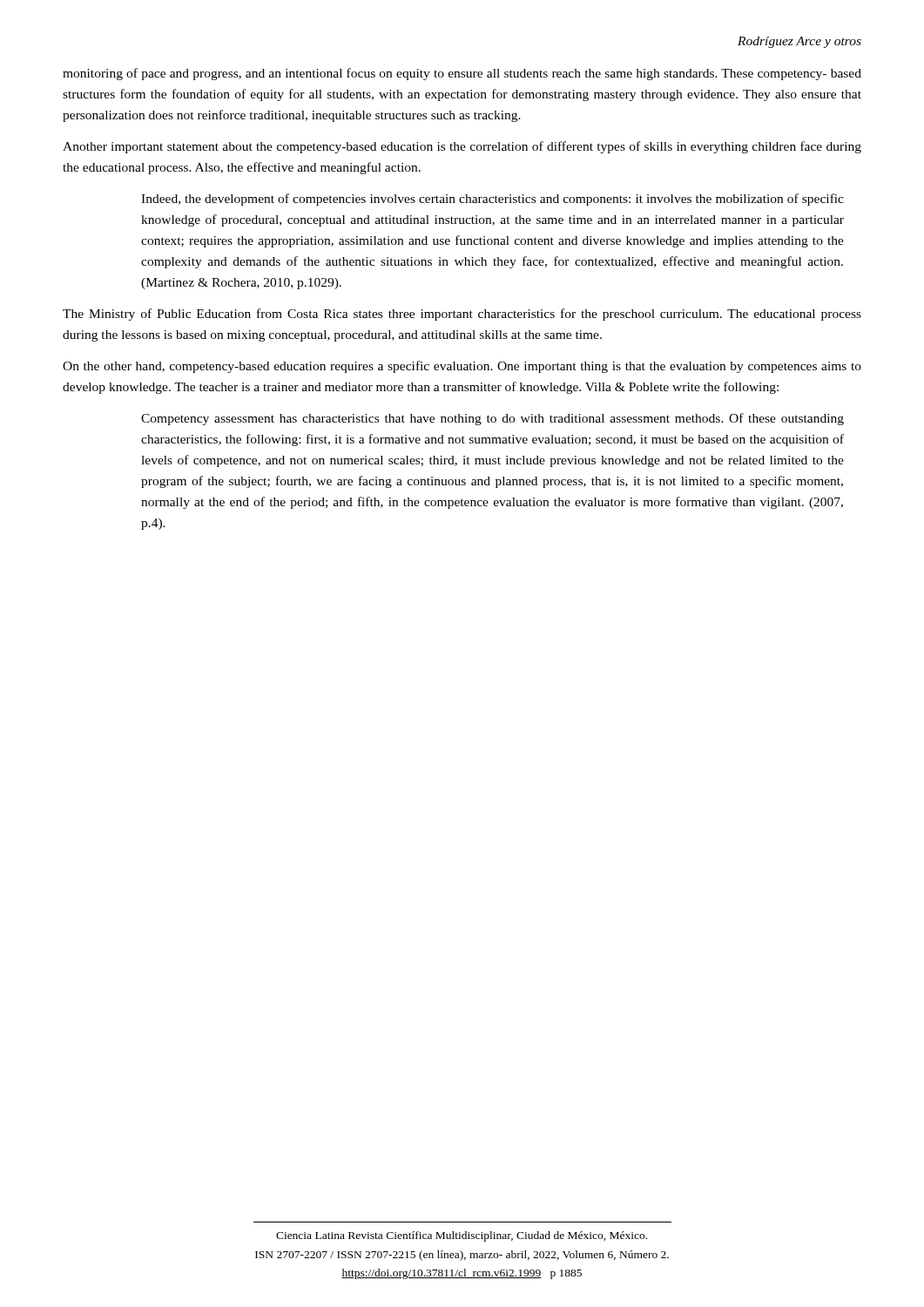Image resolution: width=924 pixels, height=1307 pixels.
Task: Find the text block containing "monitoring of pace and progress,"
Action: (x=462, y=94)
